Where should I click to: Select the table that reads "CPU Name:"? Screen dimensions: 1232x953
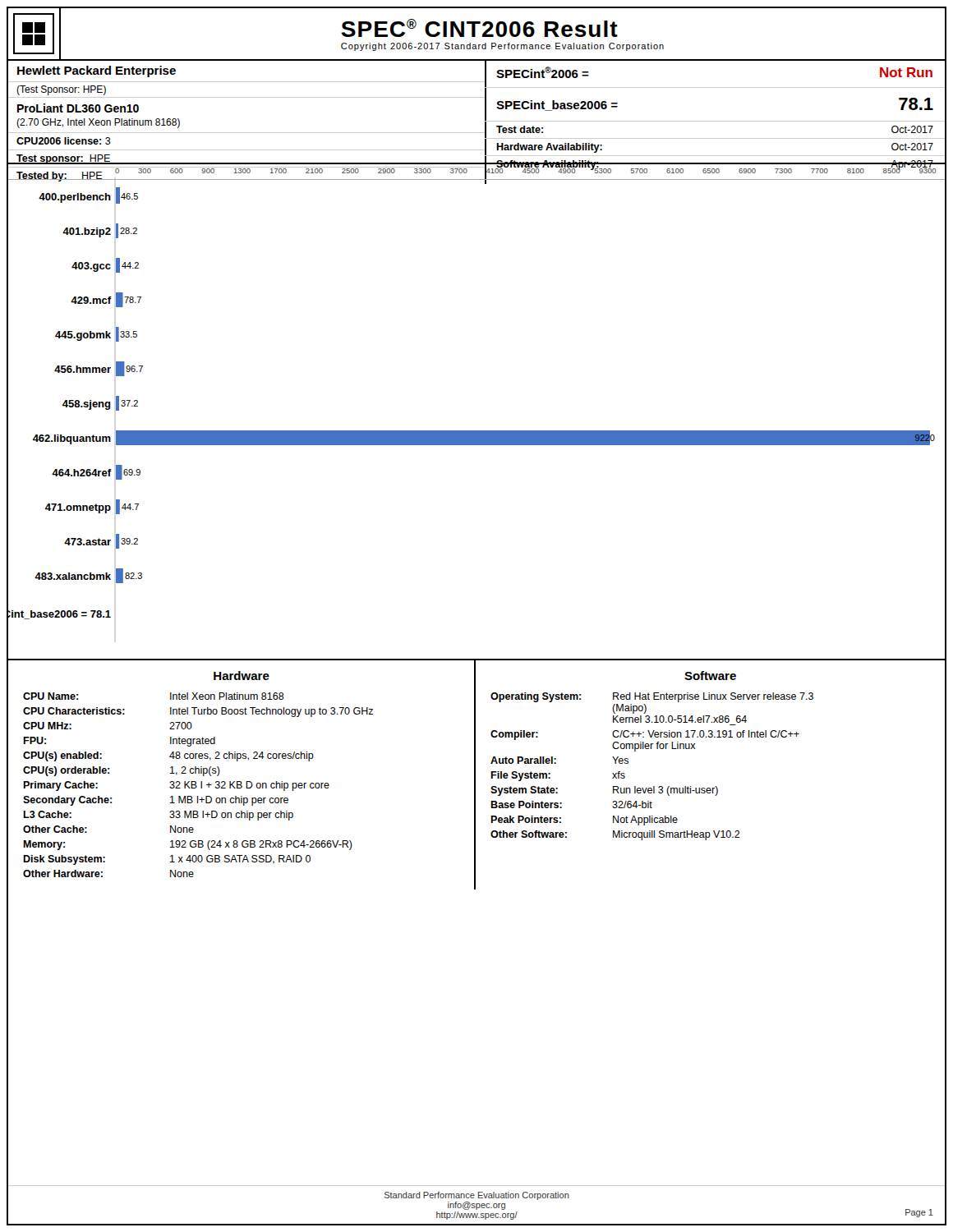[242, 775]
